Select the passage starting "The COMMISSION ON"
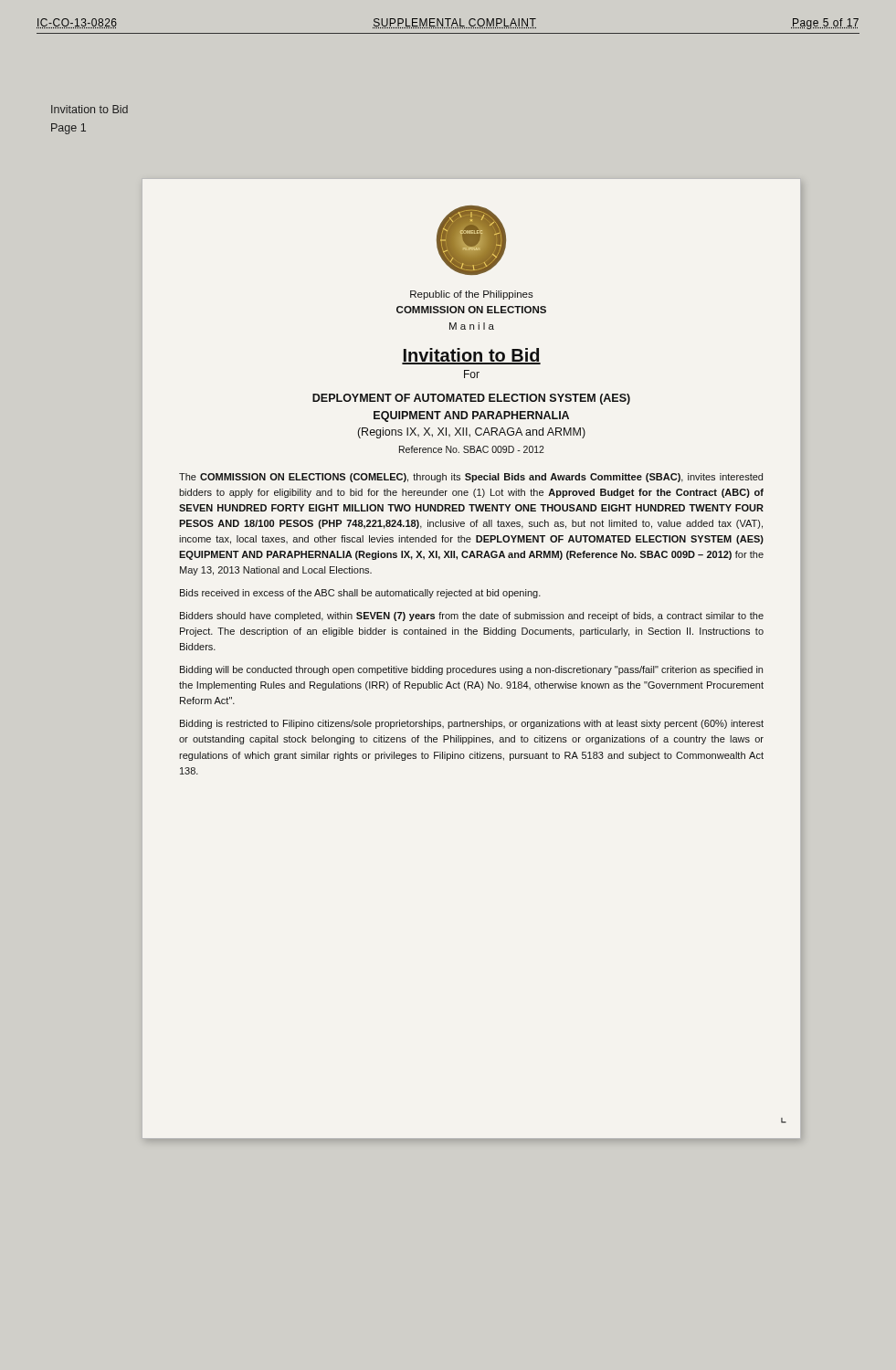The width and height of the screenshot is (896, 1370). point(471,523)
